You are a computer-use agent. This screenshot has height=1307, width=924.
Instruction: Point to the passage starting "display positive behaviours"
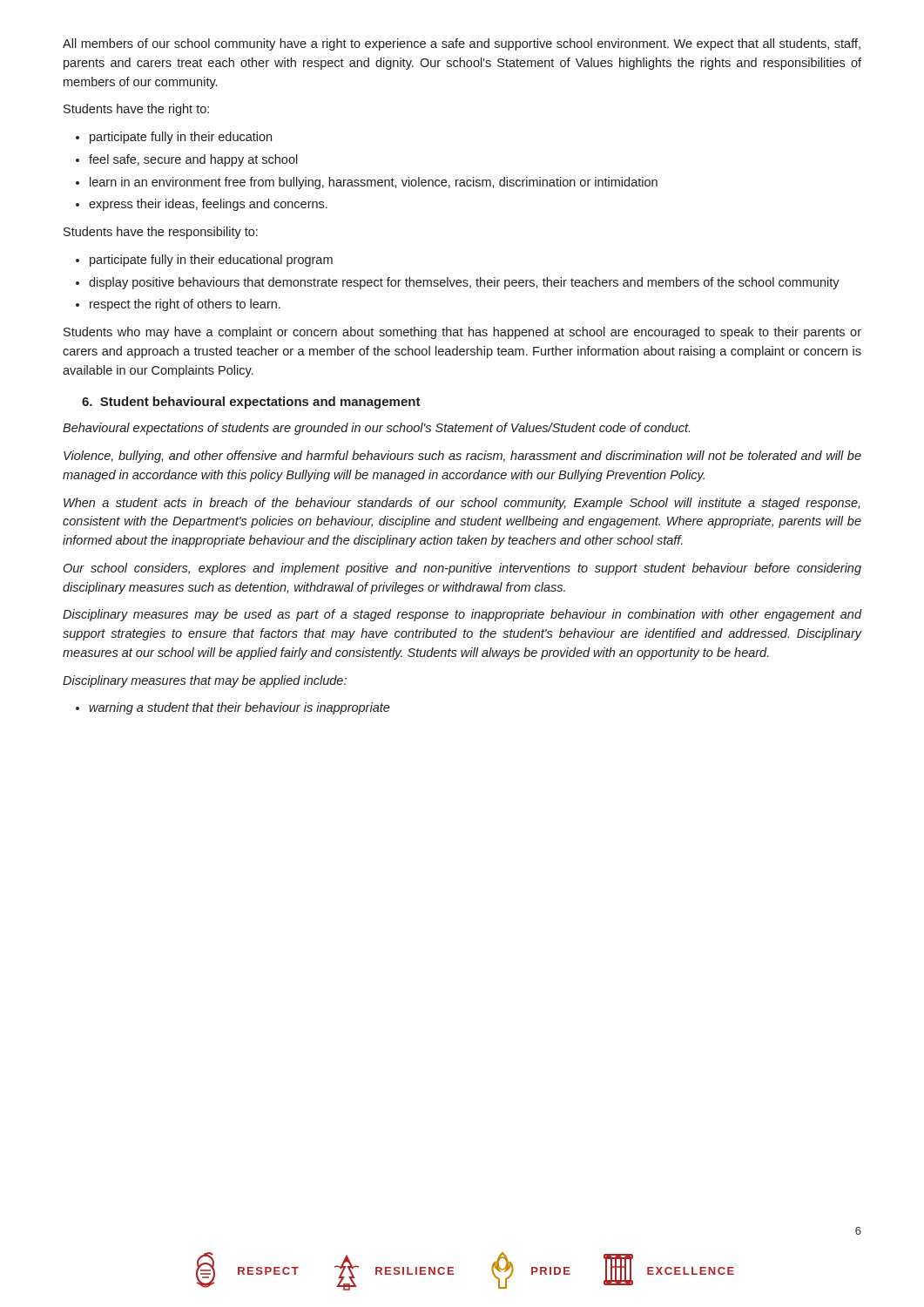[x=464, y=282]
